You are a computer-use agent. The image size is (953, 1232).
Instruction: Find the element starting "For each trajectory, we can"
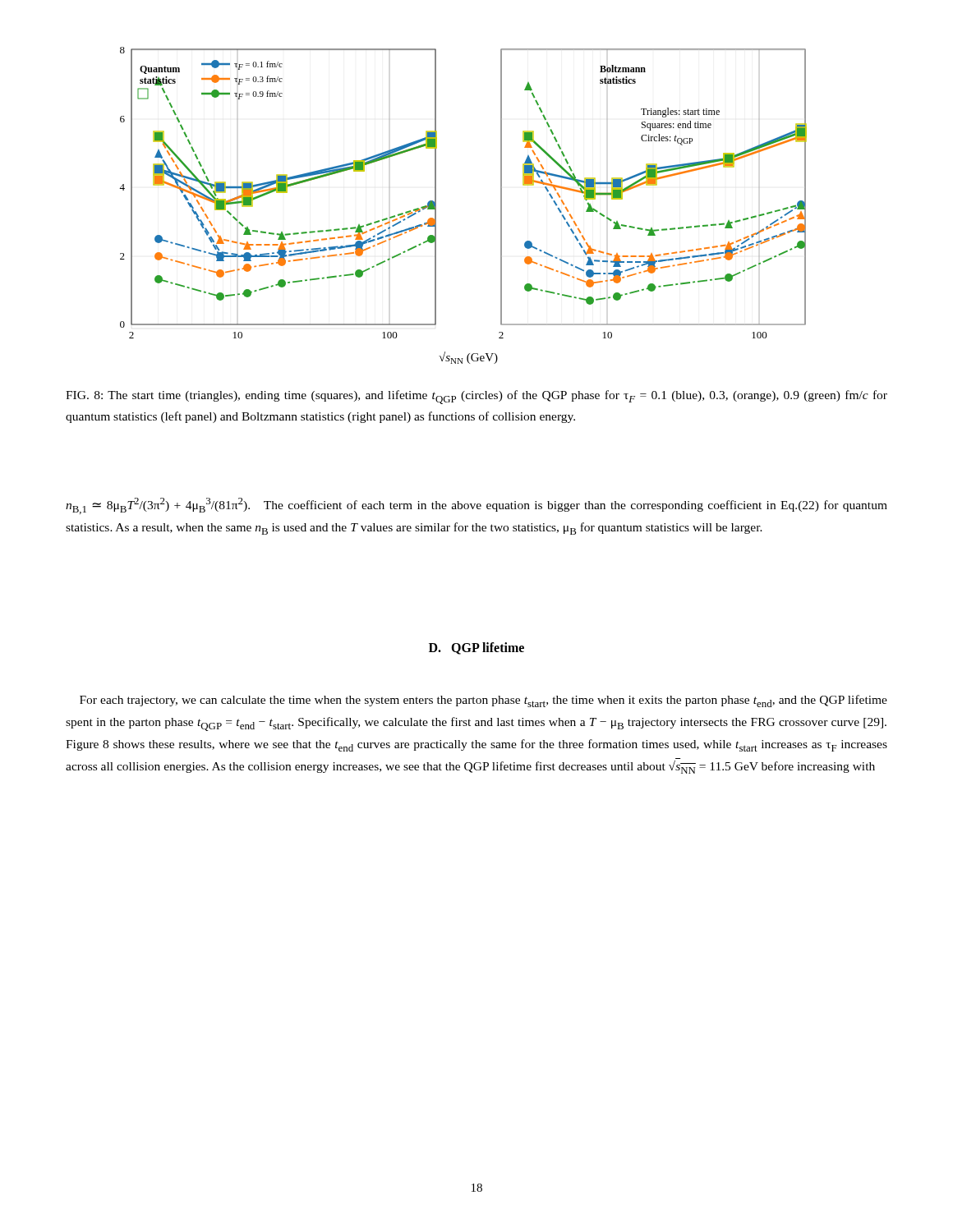476,734
